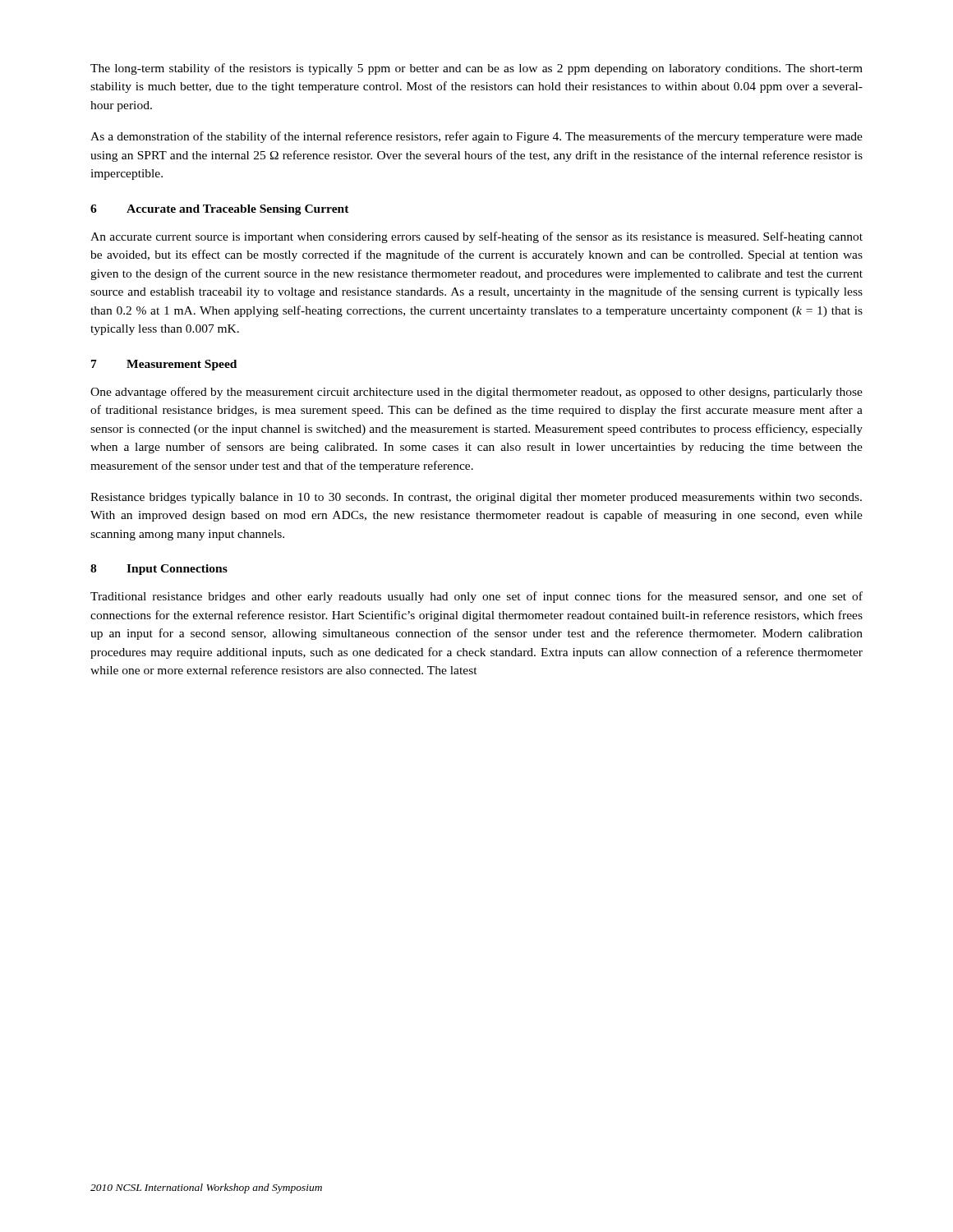Viewport: 953px width, 1232px height.
Task: Find the text block that says "An accurate current"
Action: click(476, 282)
